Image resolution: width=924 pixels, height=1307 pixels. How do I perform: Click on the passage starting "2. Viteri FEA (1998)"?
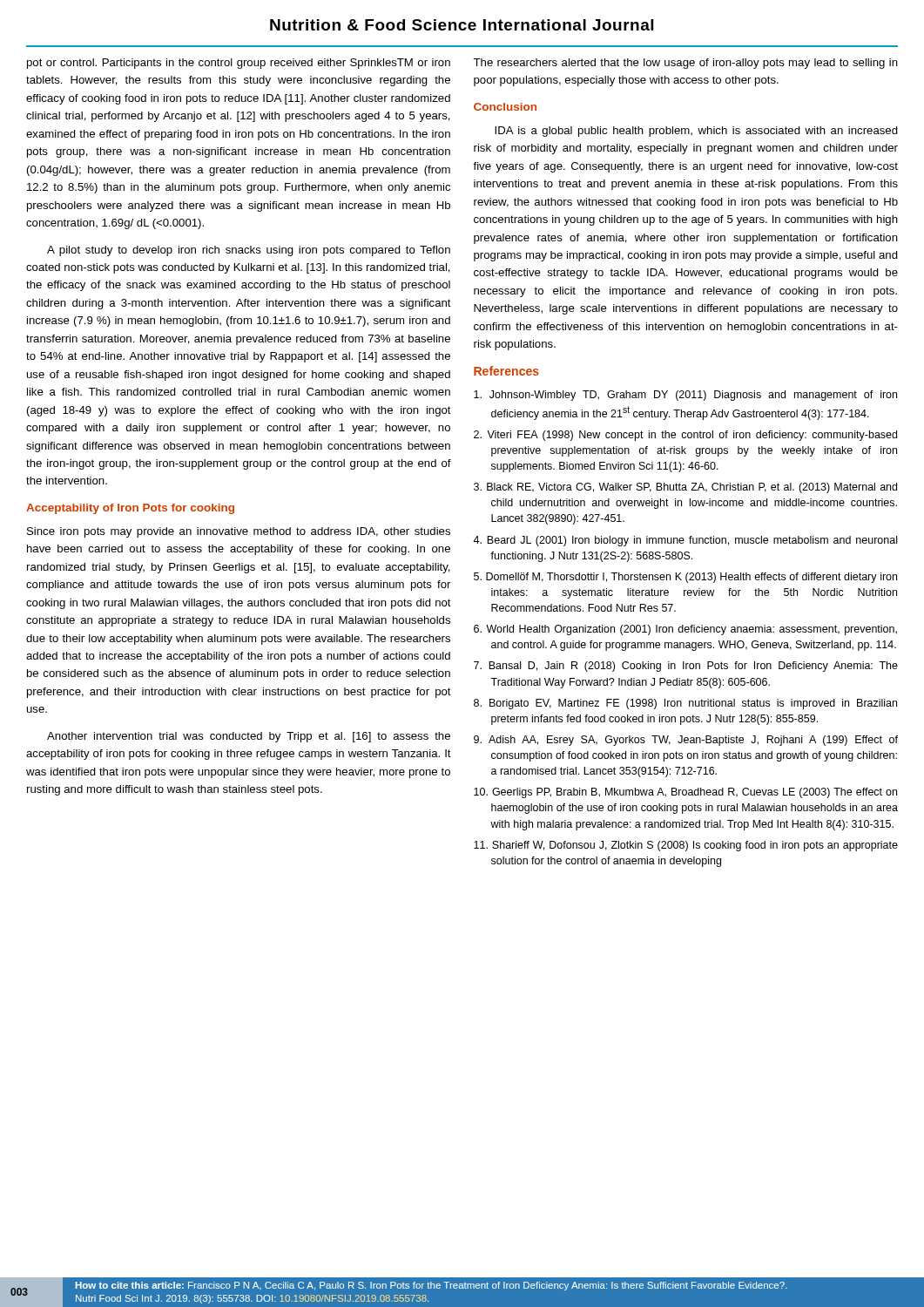(x=686, y=450)
